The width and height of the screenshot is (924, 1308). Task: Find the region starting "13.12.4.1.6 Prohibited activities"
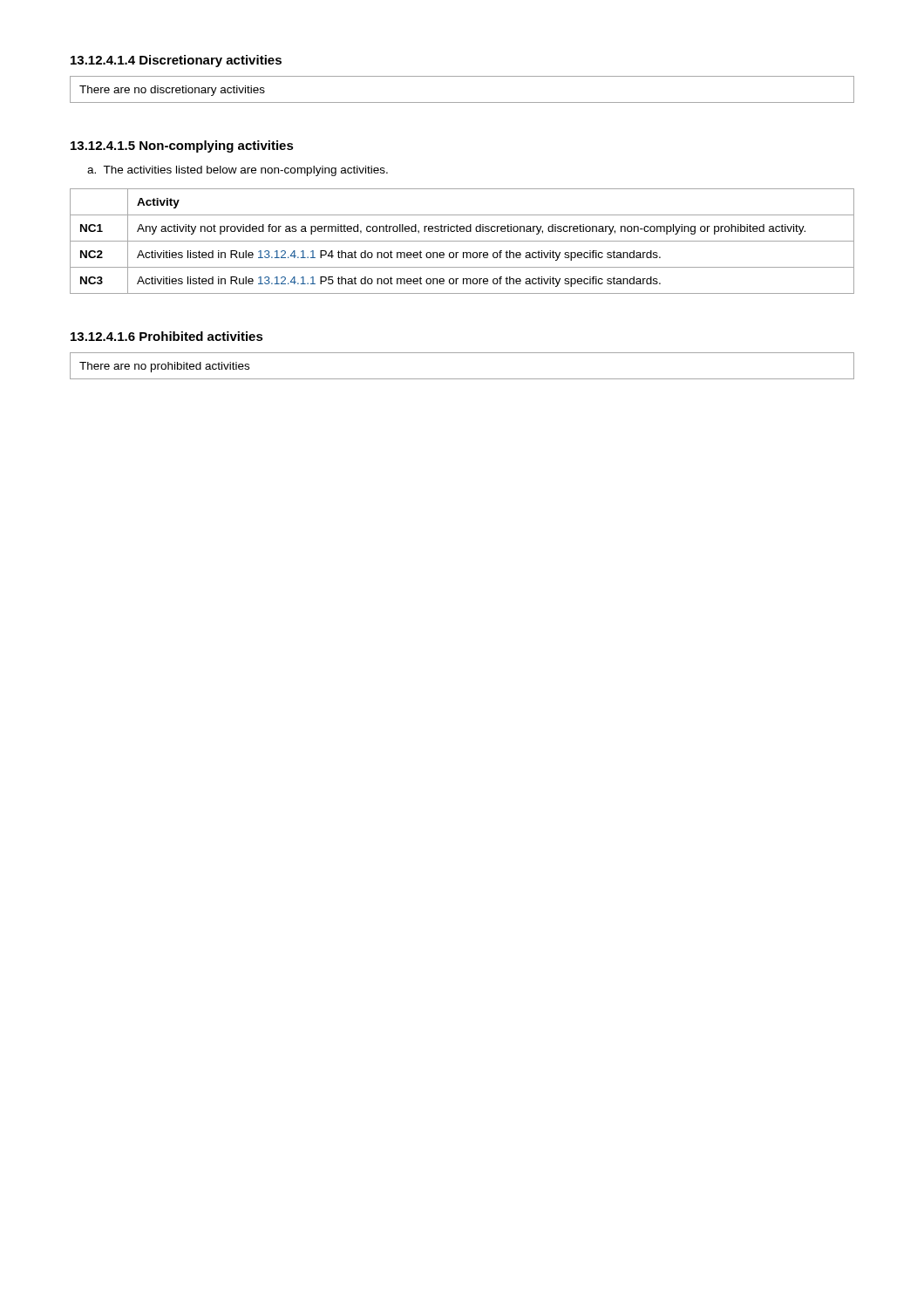click(x=166, y=336)
